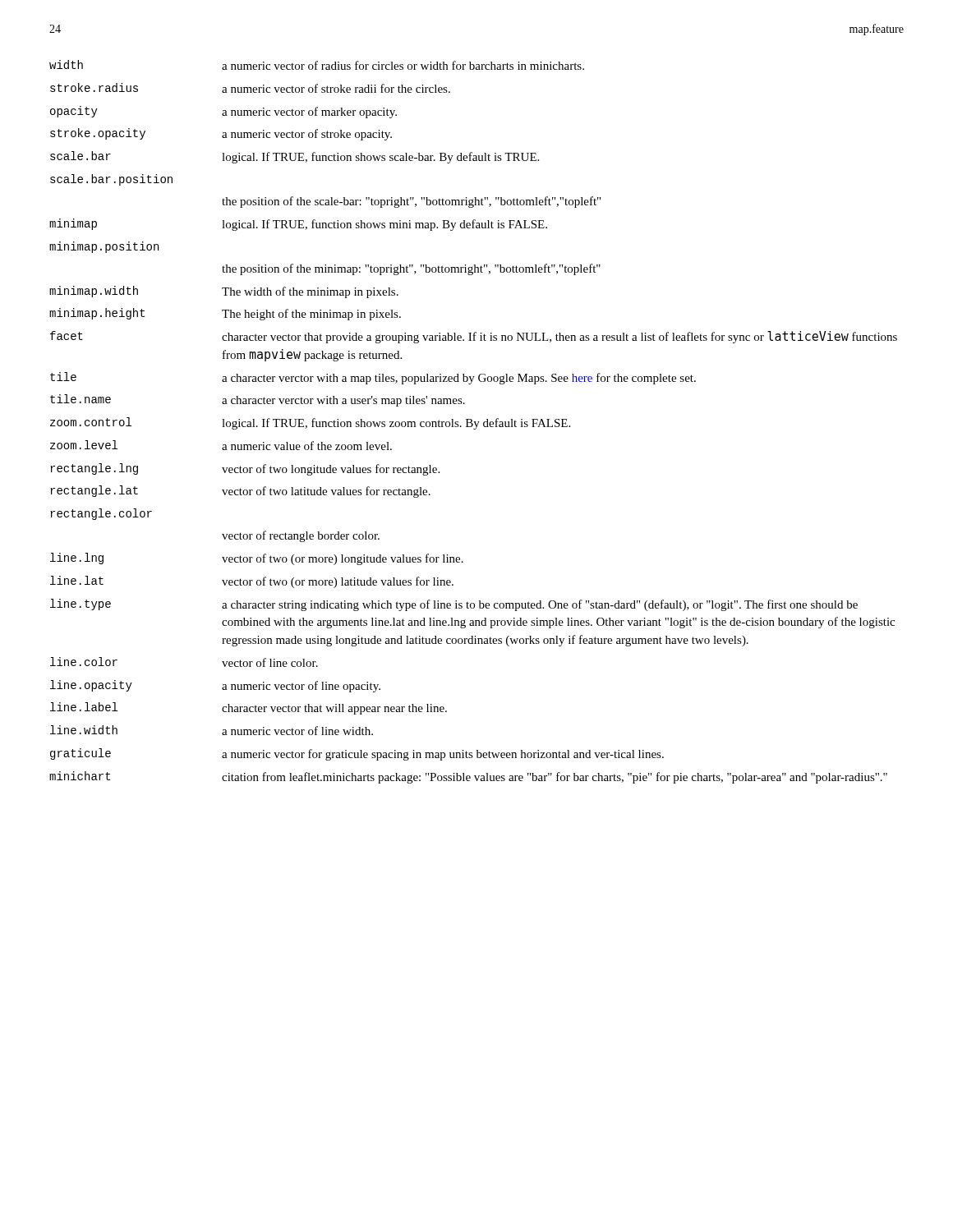Screen dimensions: 1232x953
Task: Find the passage starting "line.opacity a numeric vector of"
Action: 92,686
